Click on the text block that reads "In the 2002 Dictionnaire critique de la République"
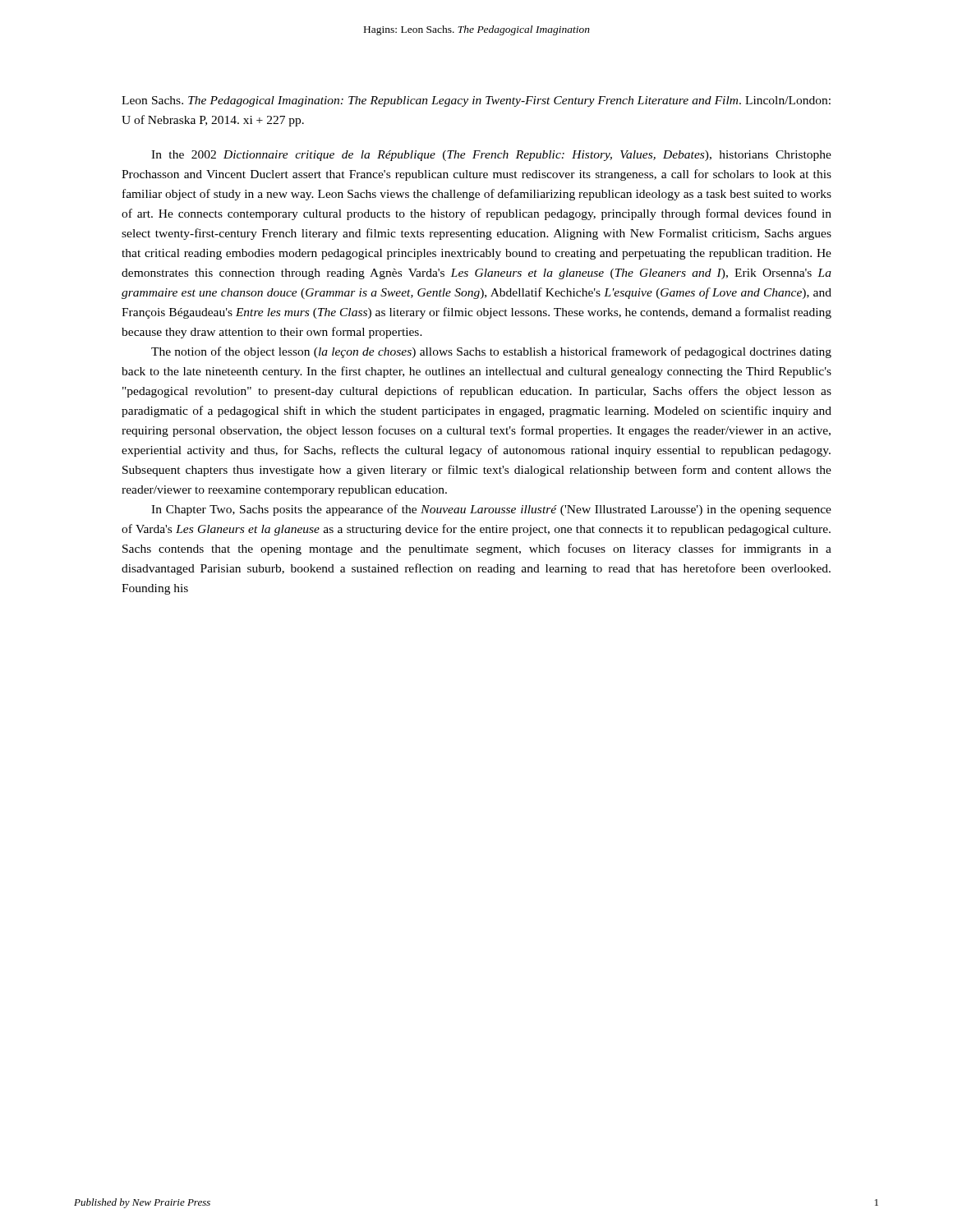This screenshot has width=953, height=1232. click(x=476, y=243)
